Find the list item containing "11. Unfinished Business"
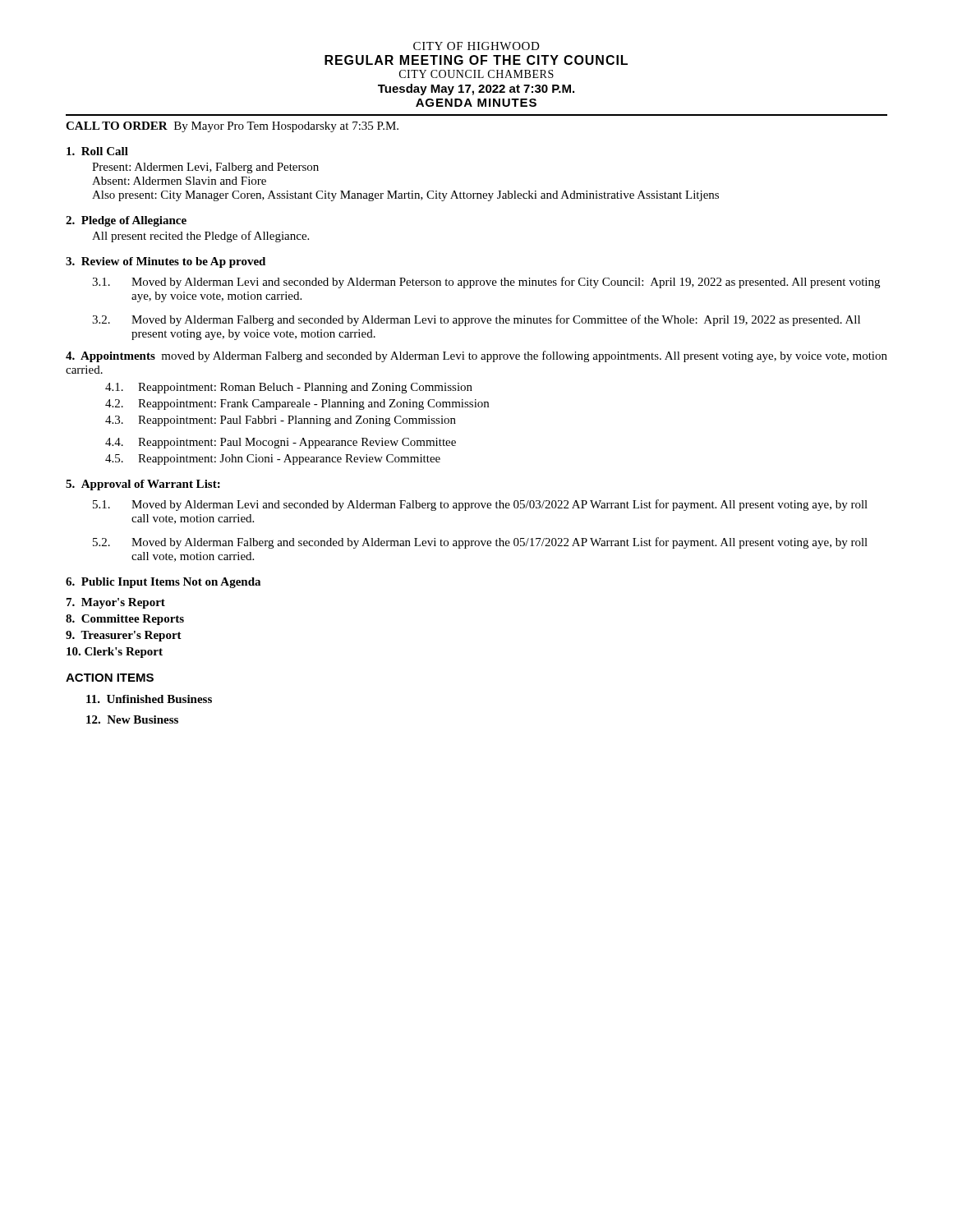This screenshot has width=953, height=1232. point(149,699)
